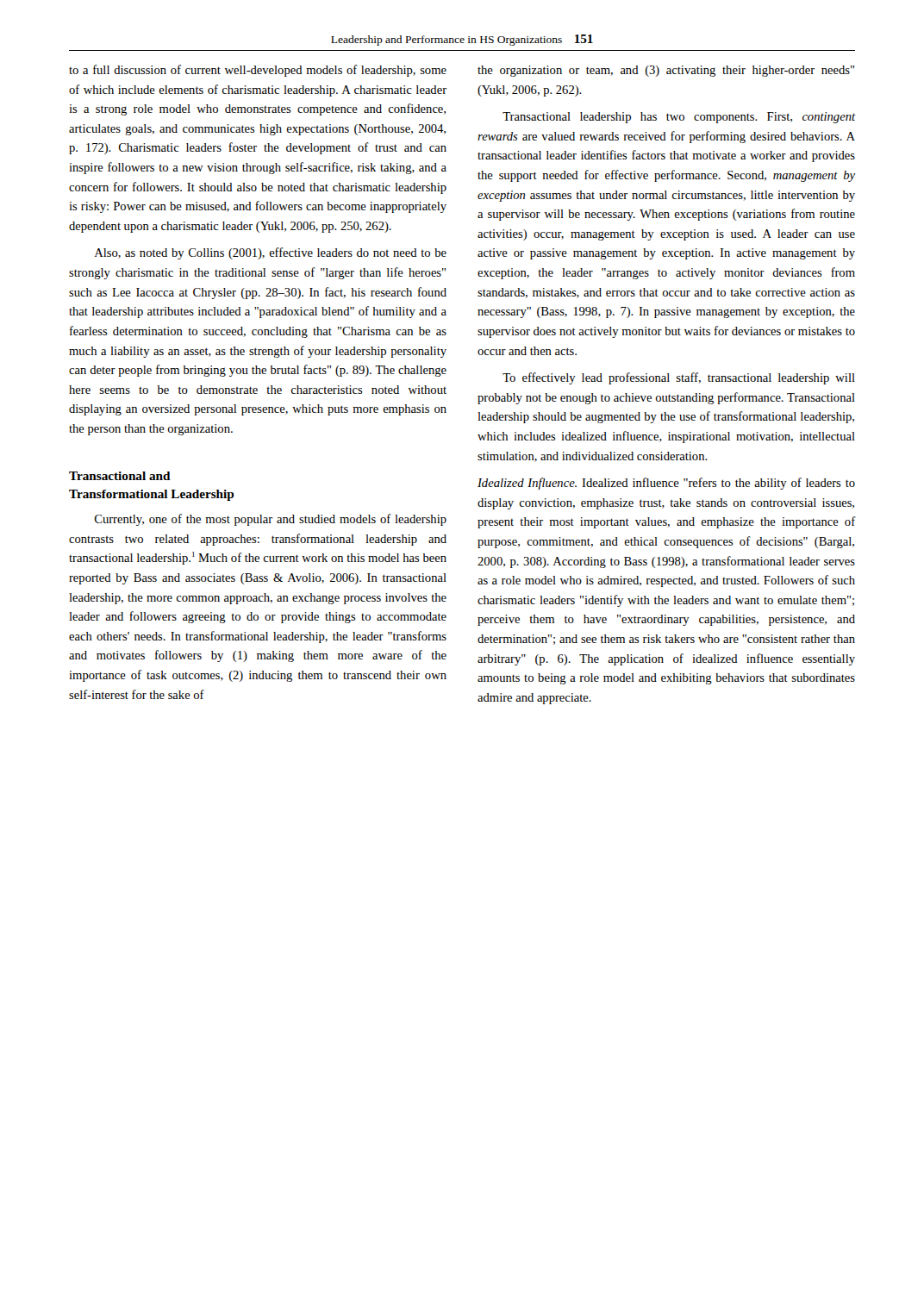Point to the region starting "To effectively lead"
Viewport: 924px width, 1293px height.
666,417
